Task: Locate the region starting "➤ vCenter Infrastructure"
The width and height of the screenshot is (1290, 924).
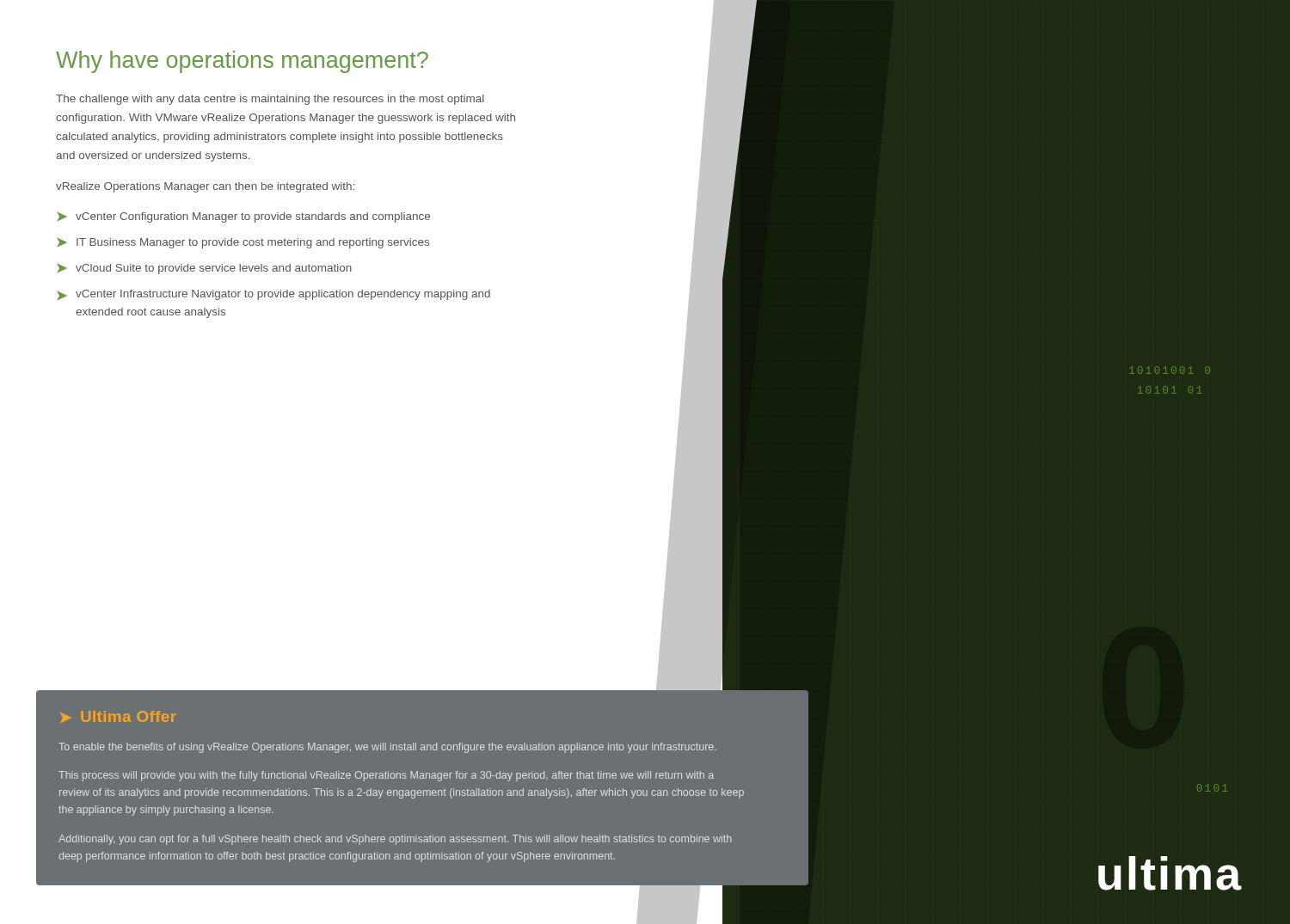Action: click(x=290, y=303)
